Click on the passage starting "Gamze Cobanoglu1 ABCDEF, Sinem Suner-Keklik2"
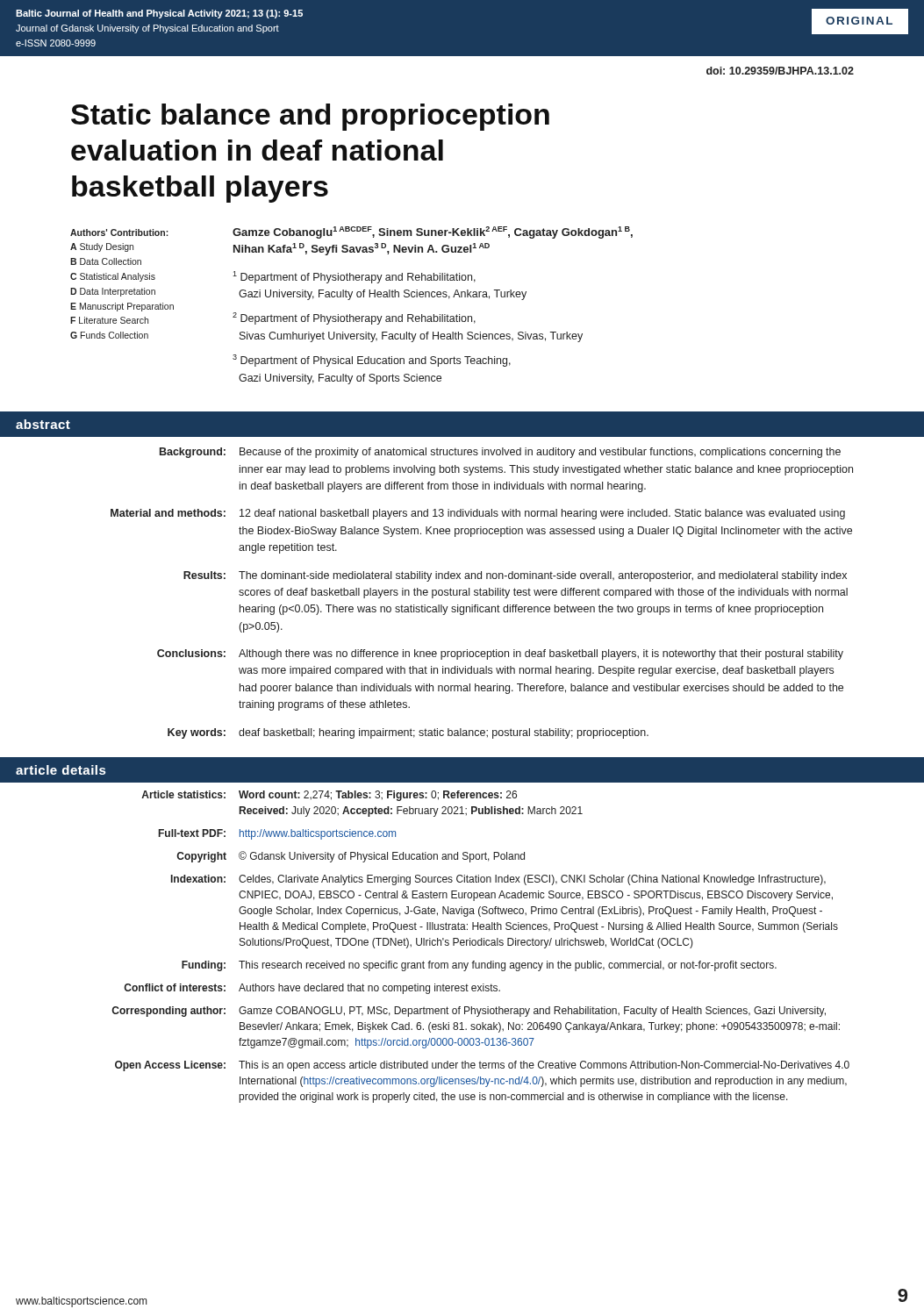 click(433, 240)
